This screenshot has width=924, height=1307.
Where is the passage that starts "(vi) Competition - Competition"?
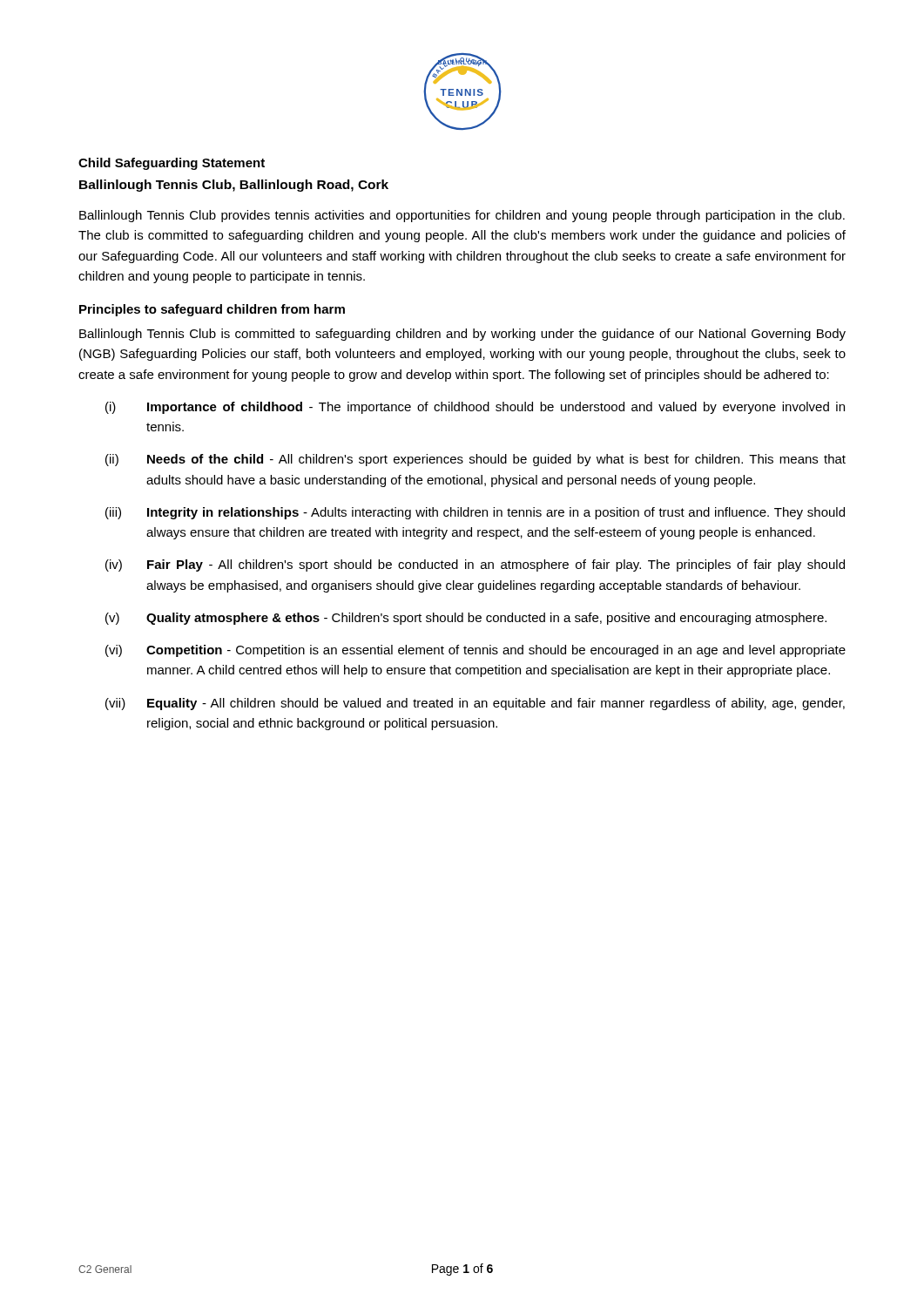[475, 660]
